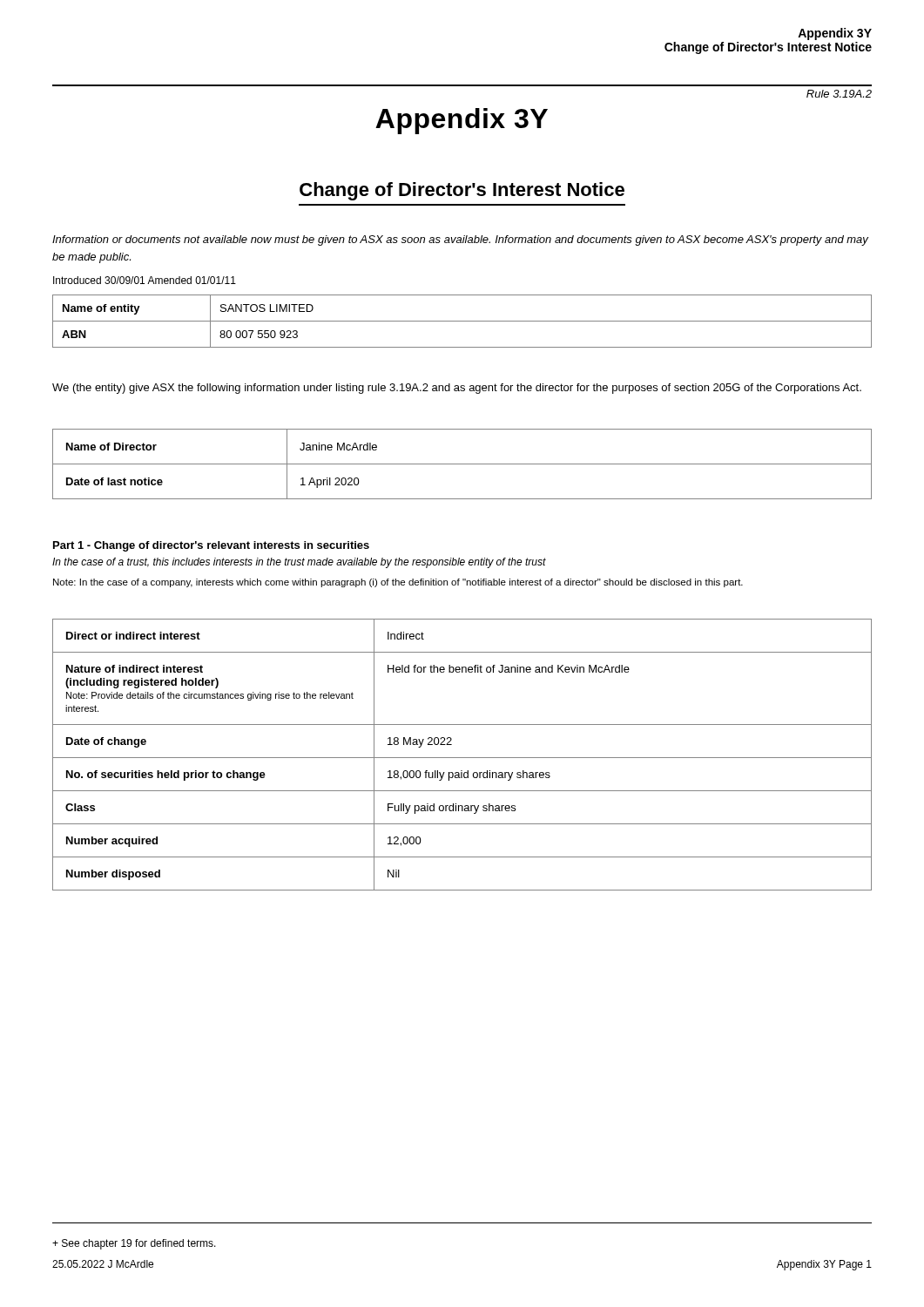The width and height of the screenshot is (924, 1307).
Task: Click on the block starting "We (the entity) give ASX"
Action: click(x=457, y=387)
